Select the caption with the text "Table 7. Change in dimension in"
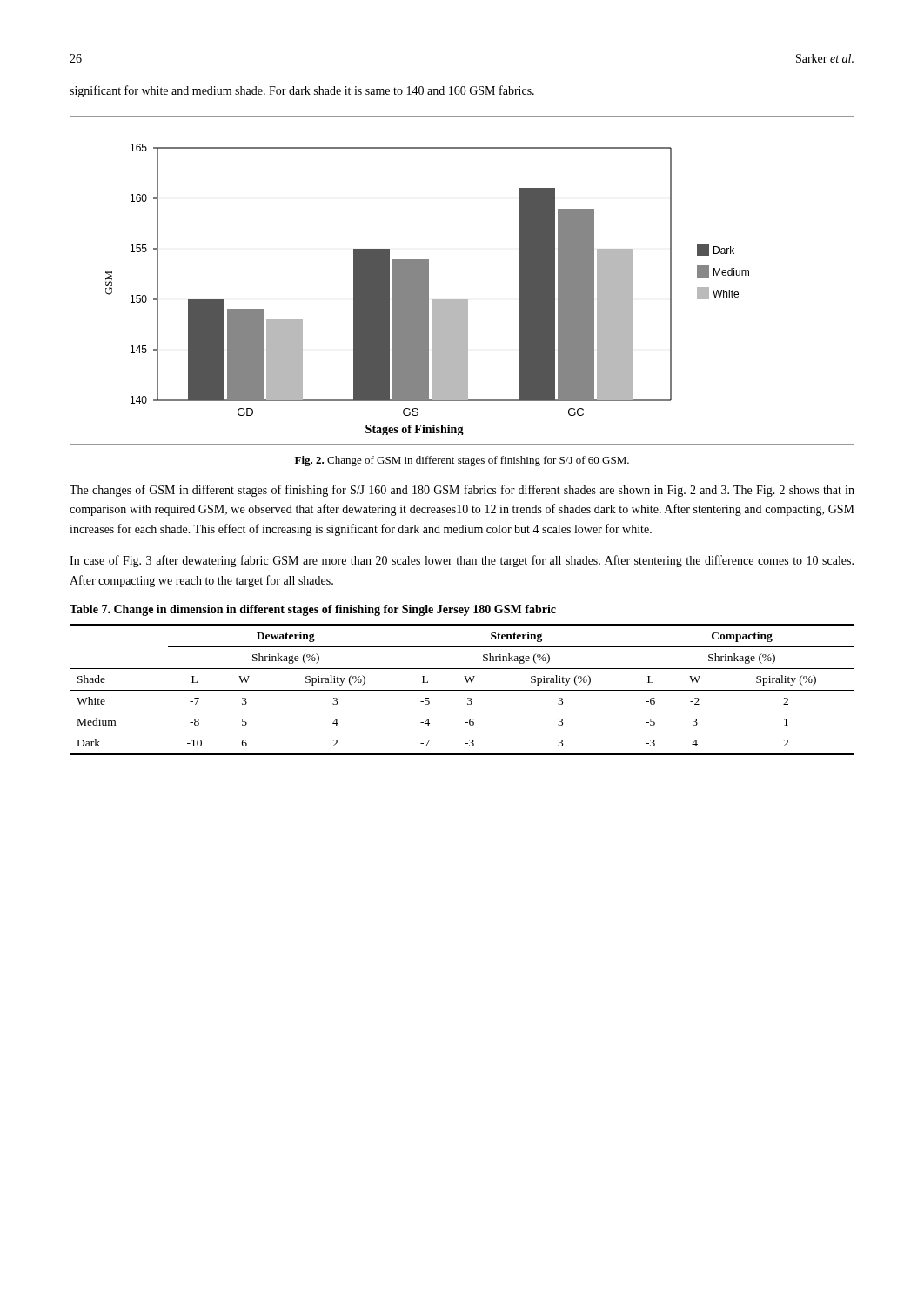 [x=313, y=609]
